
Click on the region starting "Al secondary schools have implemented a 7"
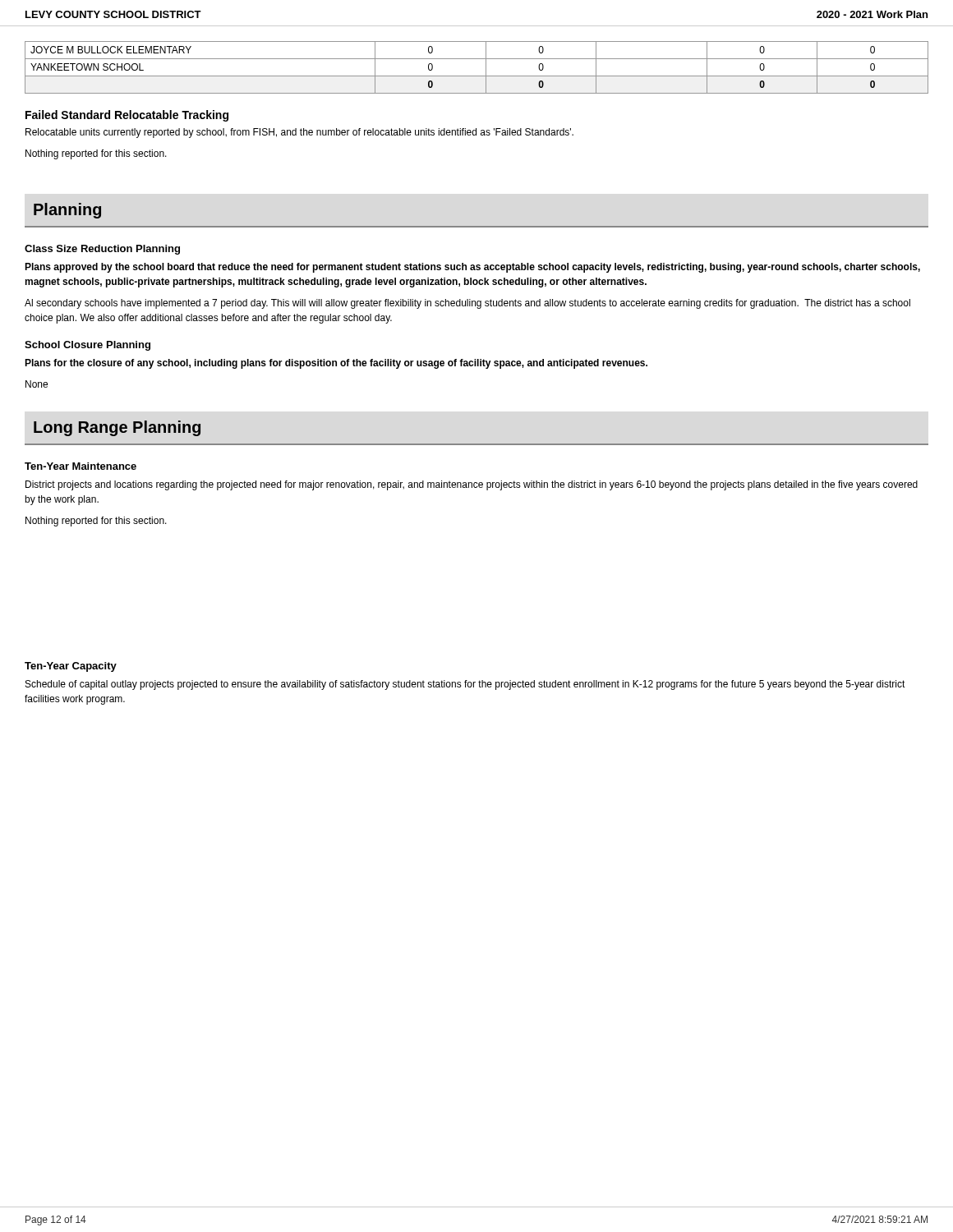(468, 310)
